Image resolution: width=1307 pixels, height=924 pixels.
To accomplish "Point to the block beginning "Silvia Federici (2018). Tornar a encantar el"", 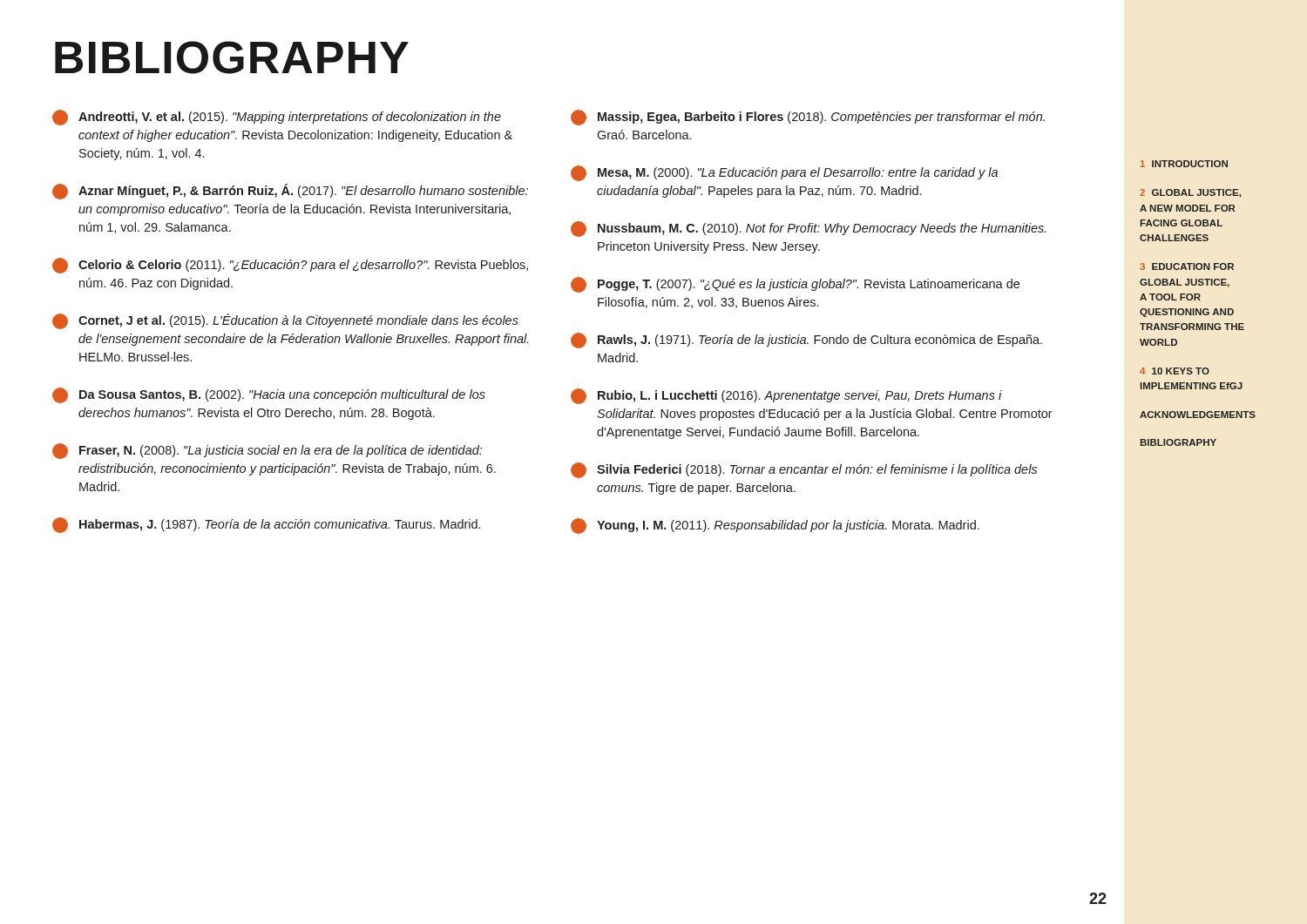I will coord(813,479).
